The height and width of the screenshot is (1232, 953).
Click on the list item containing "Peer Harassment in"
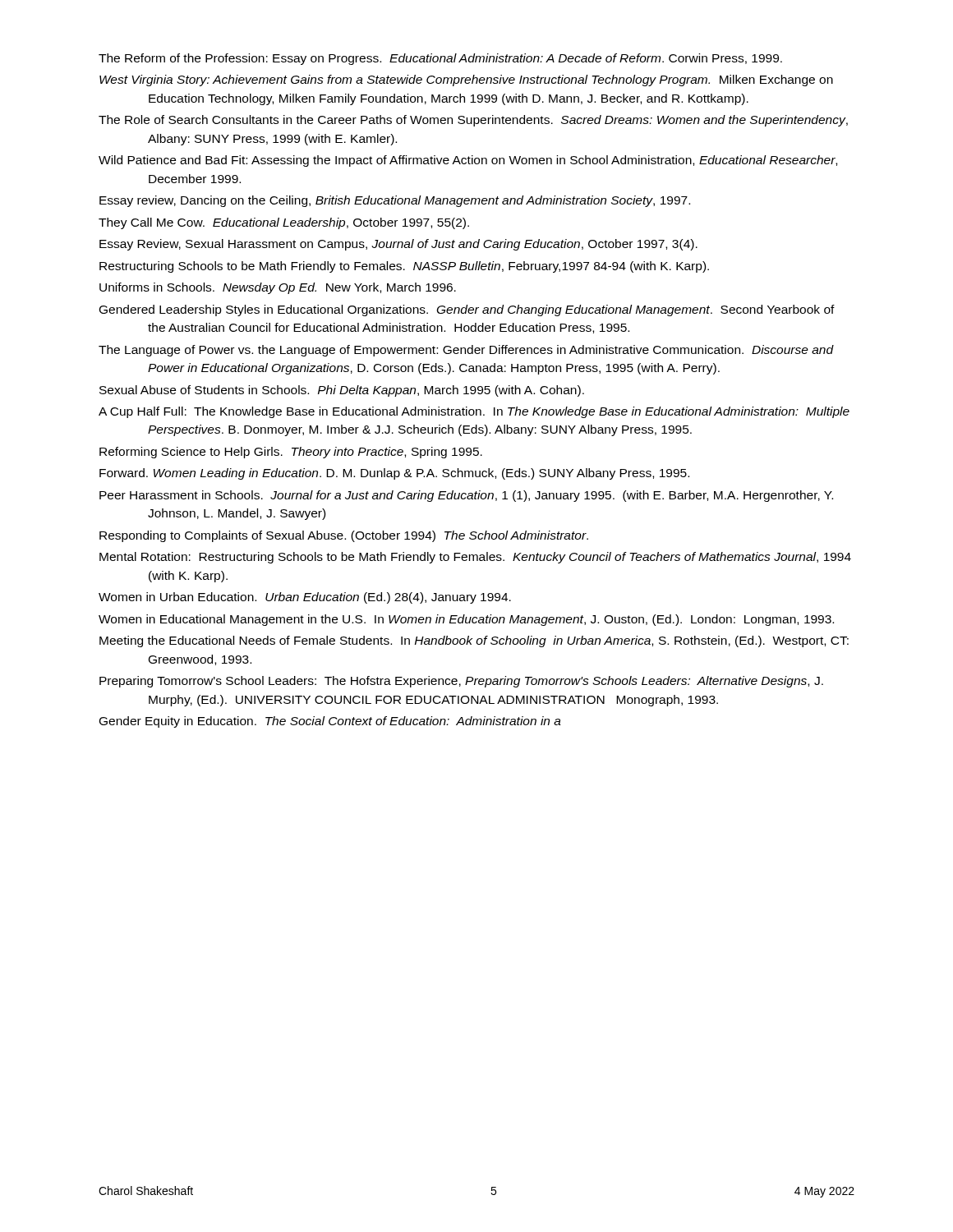466,504
